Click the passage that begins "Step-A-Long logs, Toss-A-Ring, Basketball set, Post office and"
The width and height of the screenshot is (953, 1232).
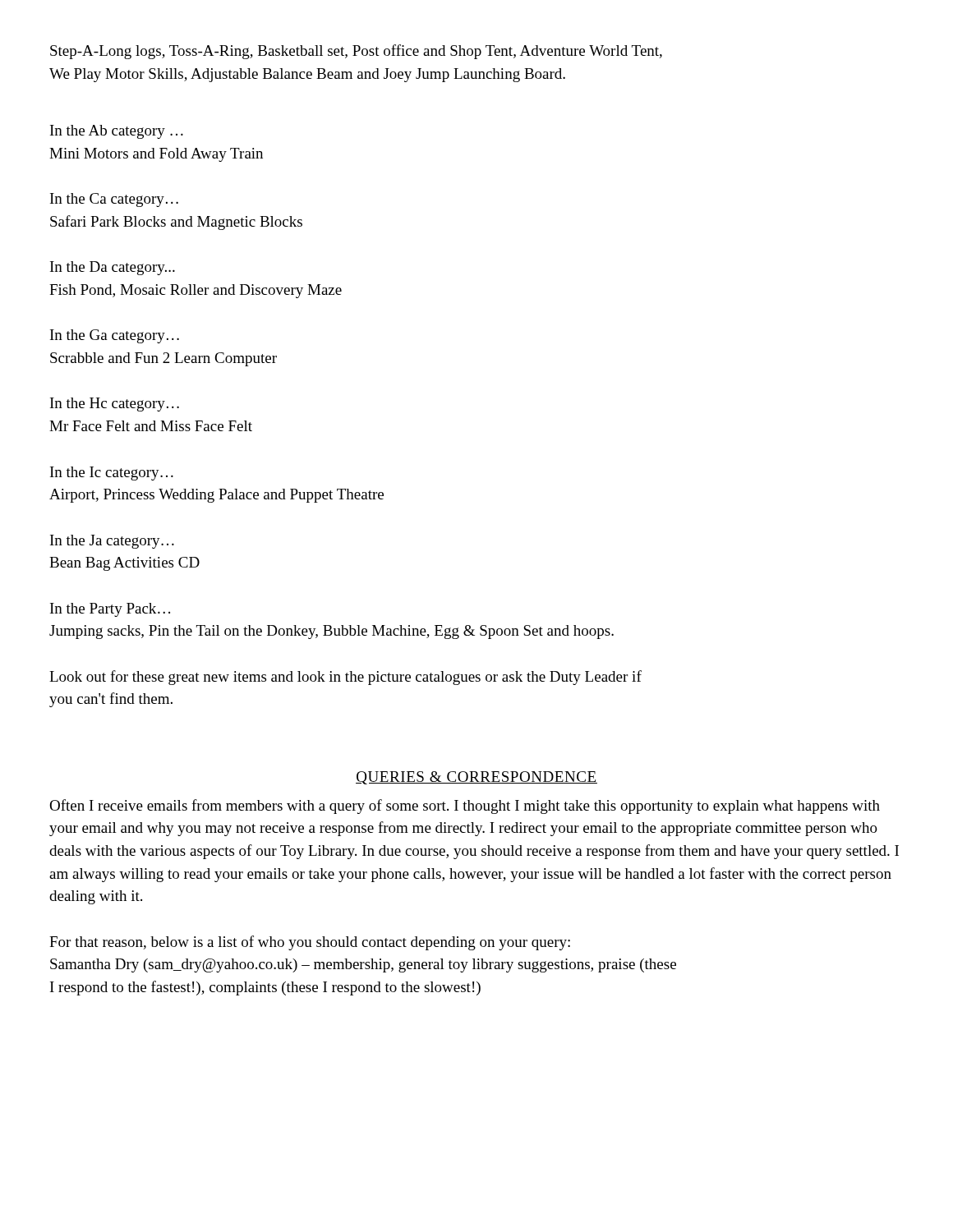356,62
